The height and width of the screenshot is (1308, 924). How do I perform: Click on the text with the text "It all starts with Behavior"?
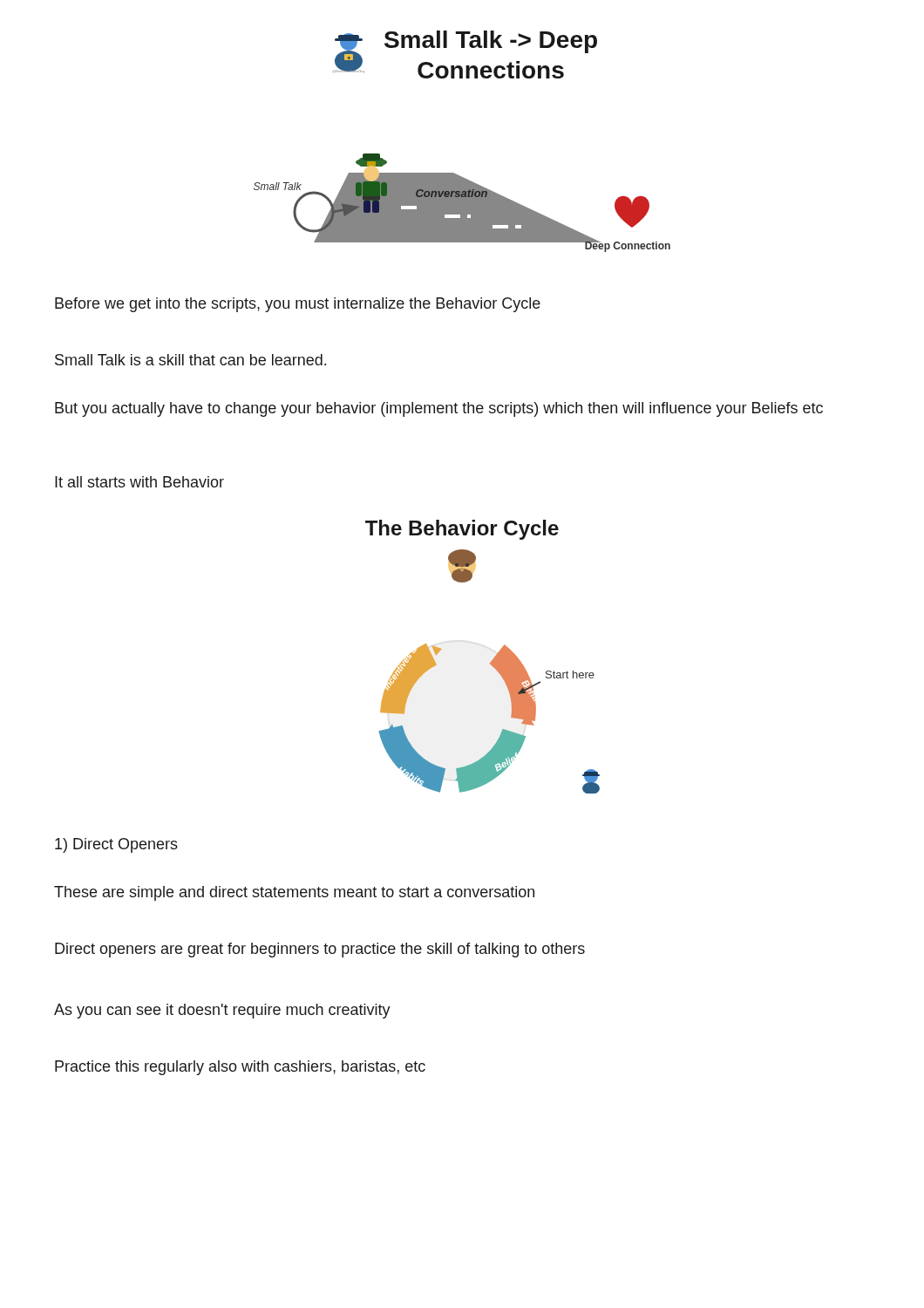[x=139, y=482]
